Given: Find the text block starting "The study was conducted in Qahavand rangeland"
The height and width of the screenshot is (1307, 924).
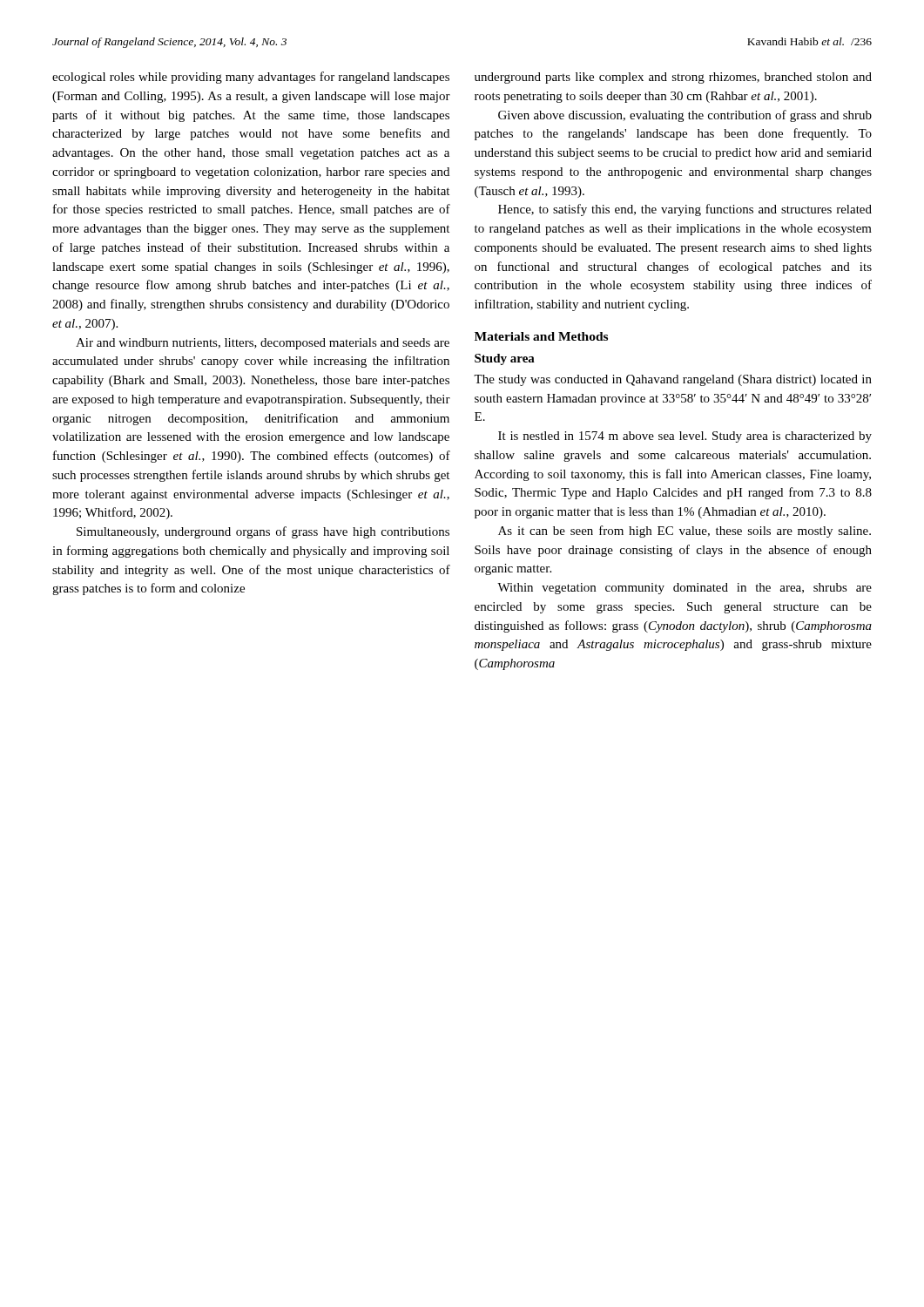Looking at the screenshot, I should [673, 399].
